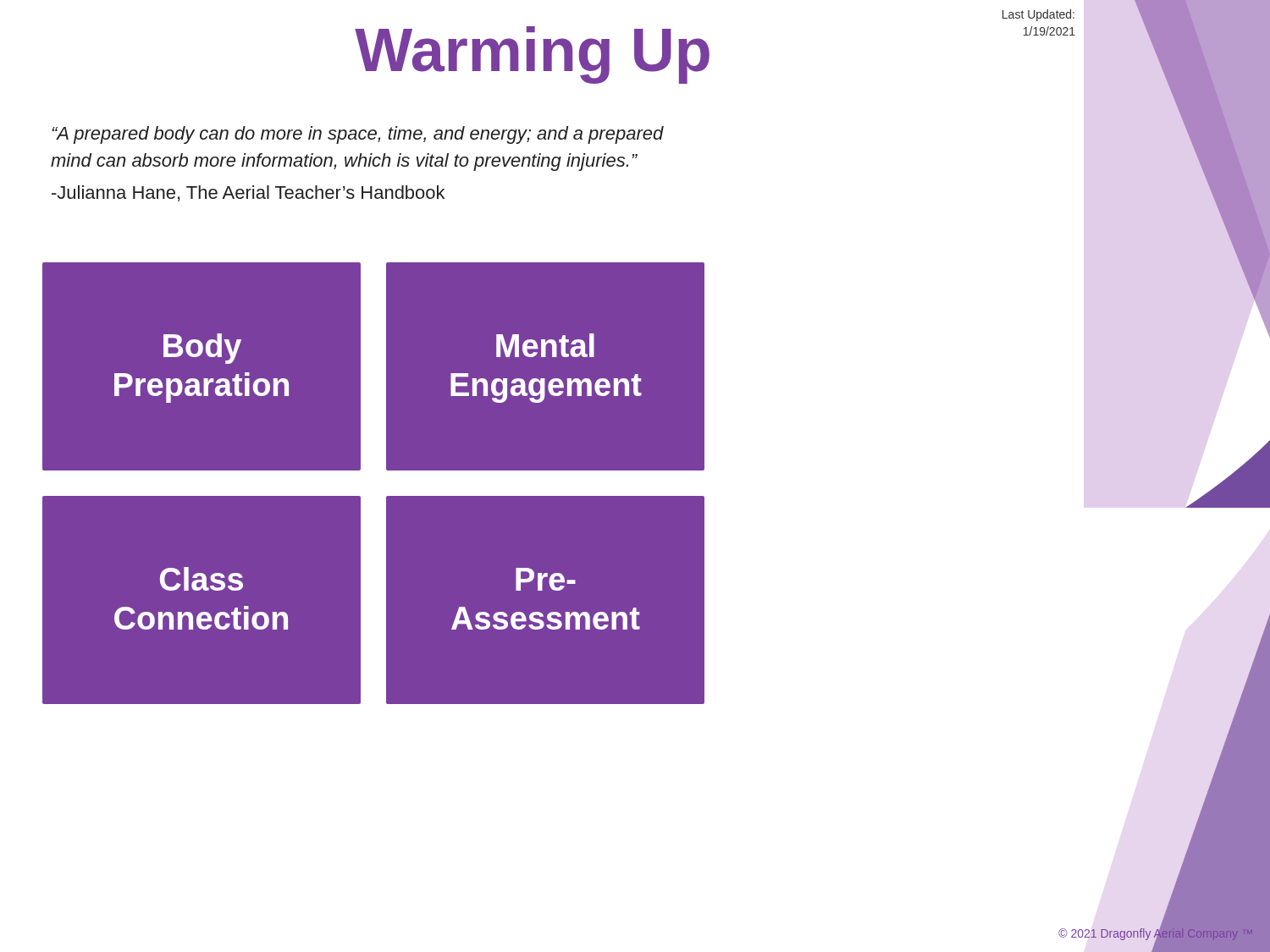
Task: Select the region starting "Warming Up"
Action: 533,50
